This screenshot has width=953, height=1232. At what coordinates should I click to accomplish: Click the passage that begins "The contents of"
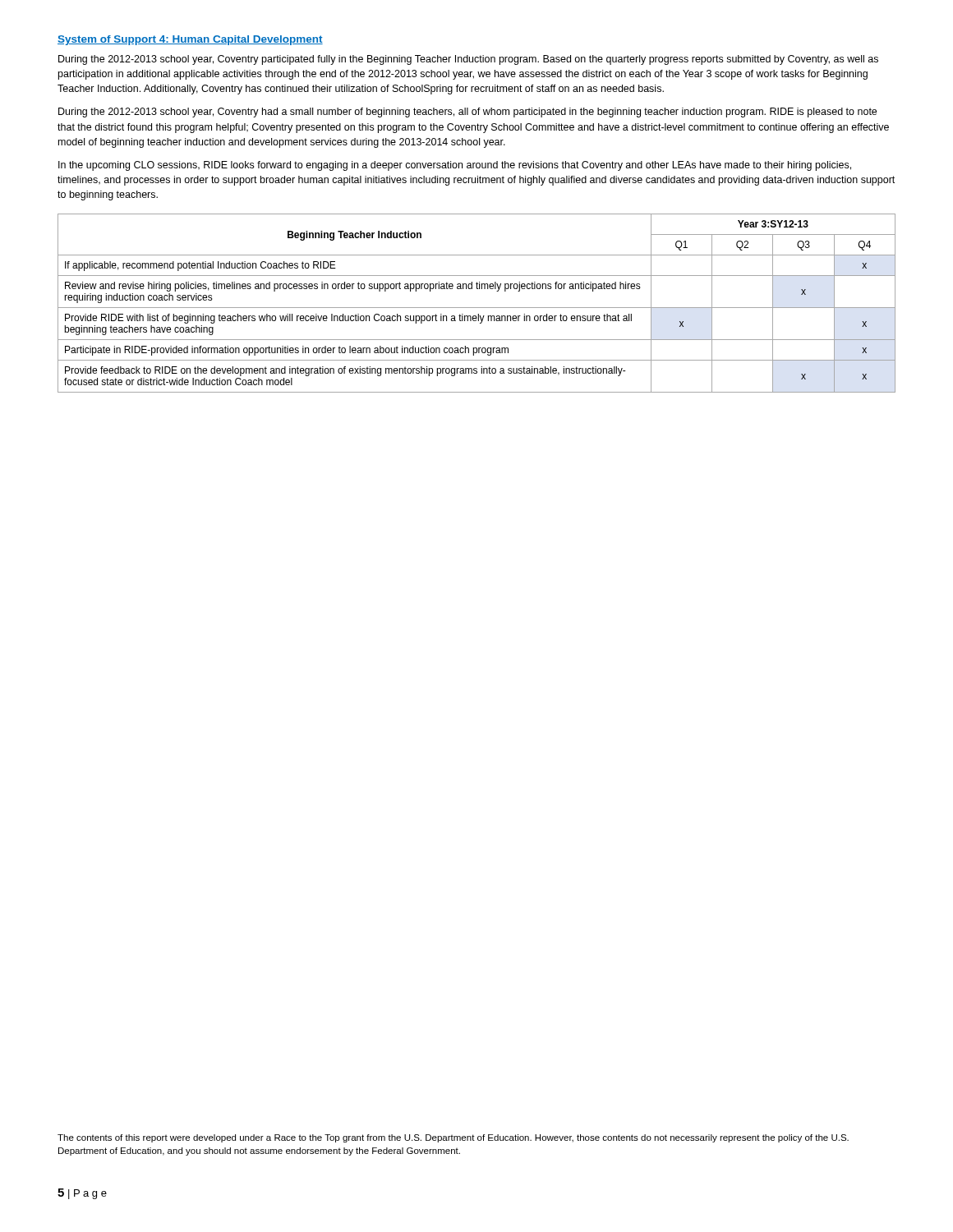(453, 1144)
